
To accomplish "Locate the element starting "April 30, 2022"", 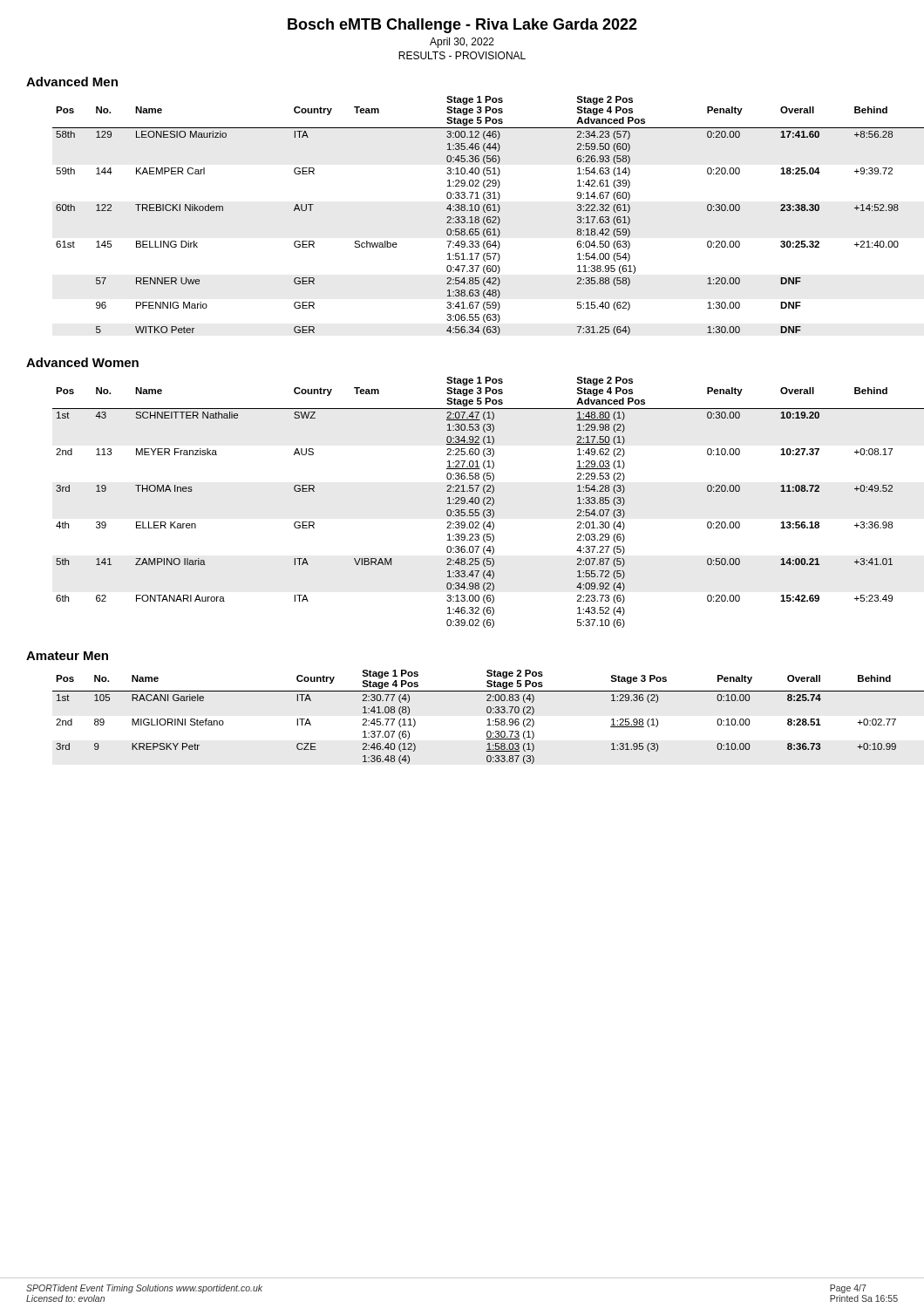I will (x=462, y=42).
